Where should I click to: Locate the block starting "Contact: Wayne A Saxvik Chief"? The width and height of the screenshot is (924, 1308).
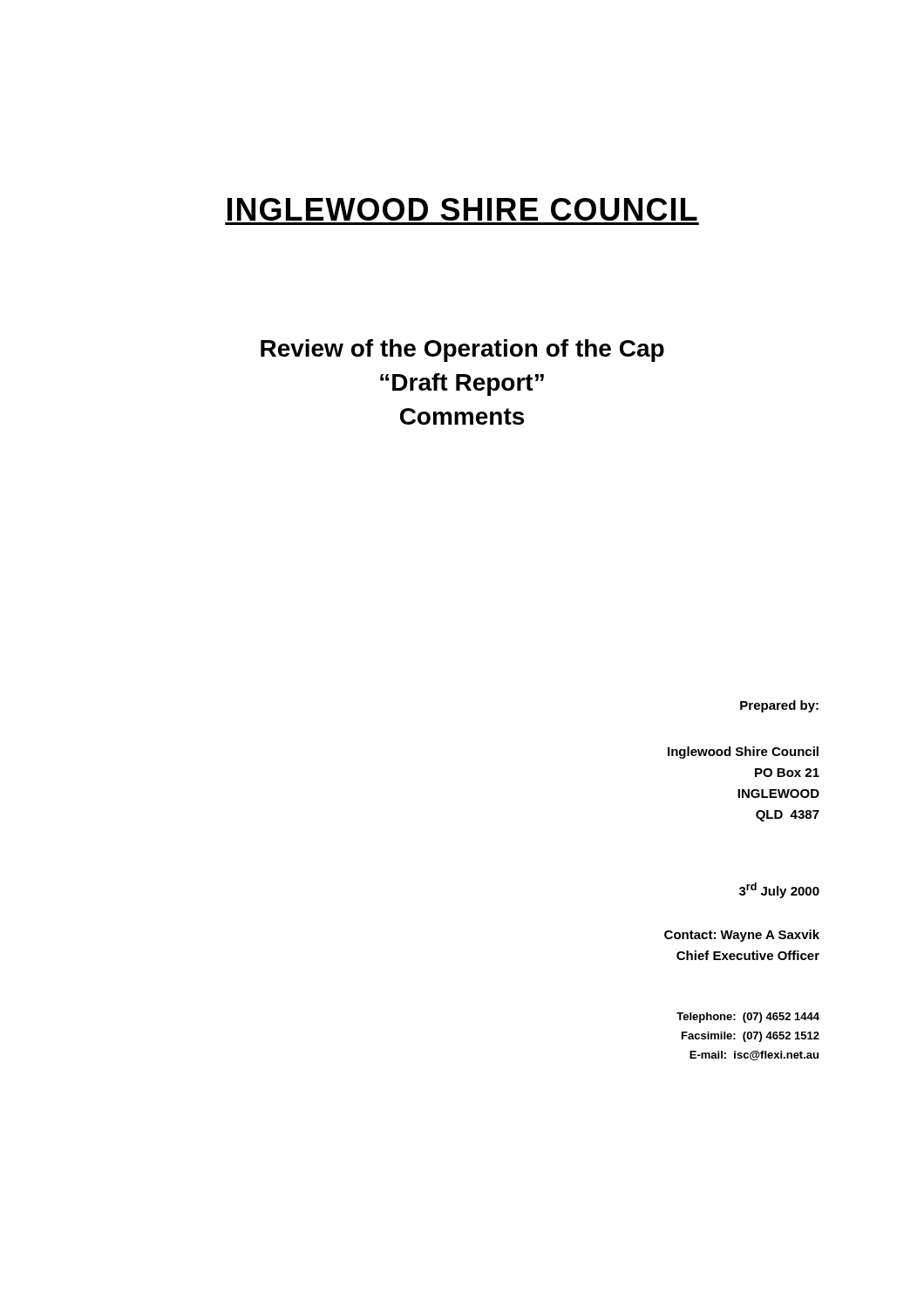(742, 945)
